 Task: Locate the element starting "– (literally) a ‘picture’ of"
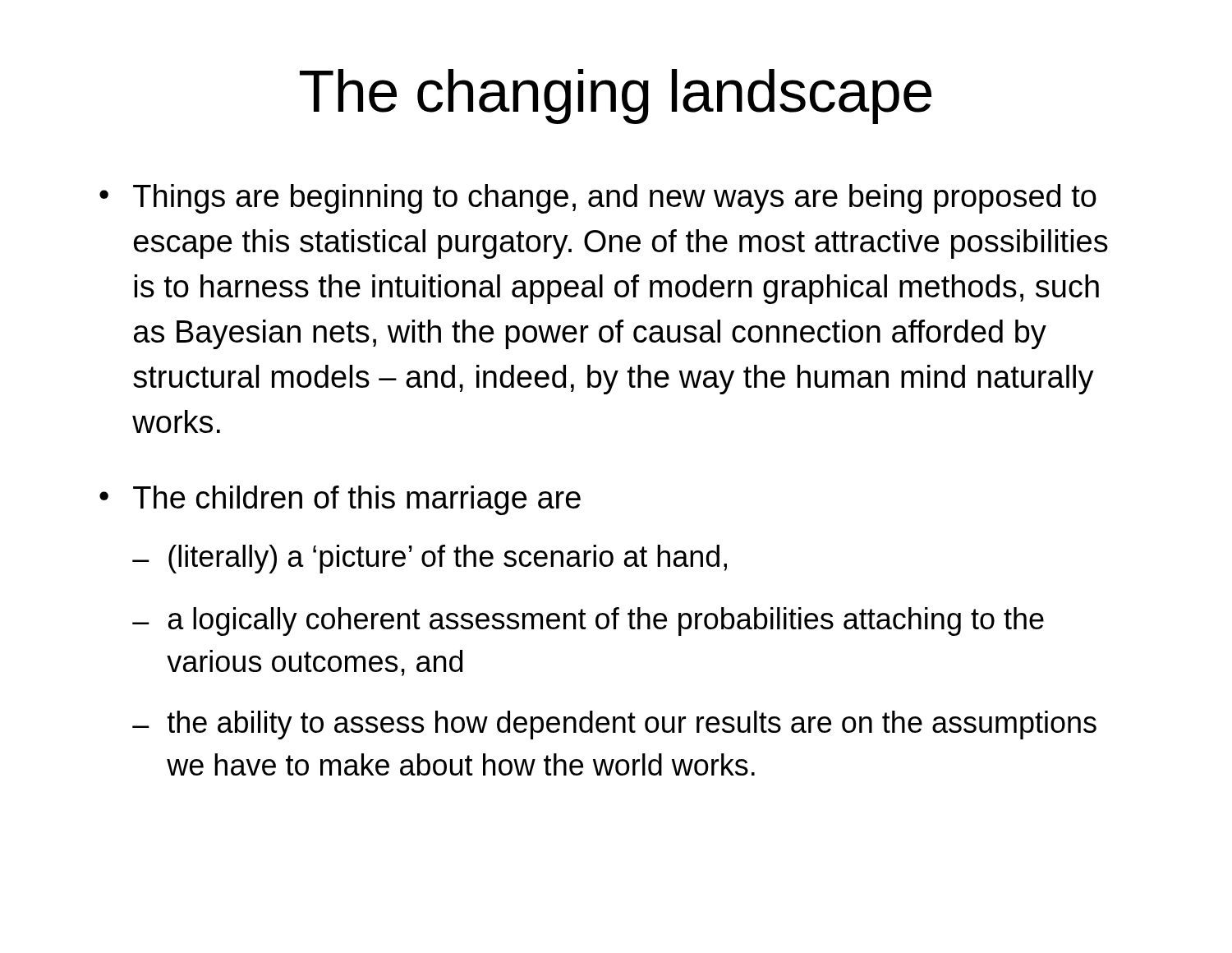[x=431, y=558]
